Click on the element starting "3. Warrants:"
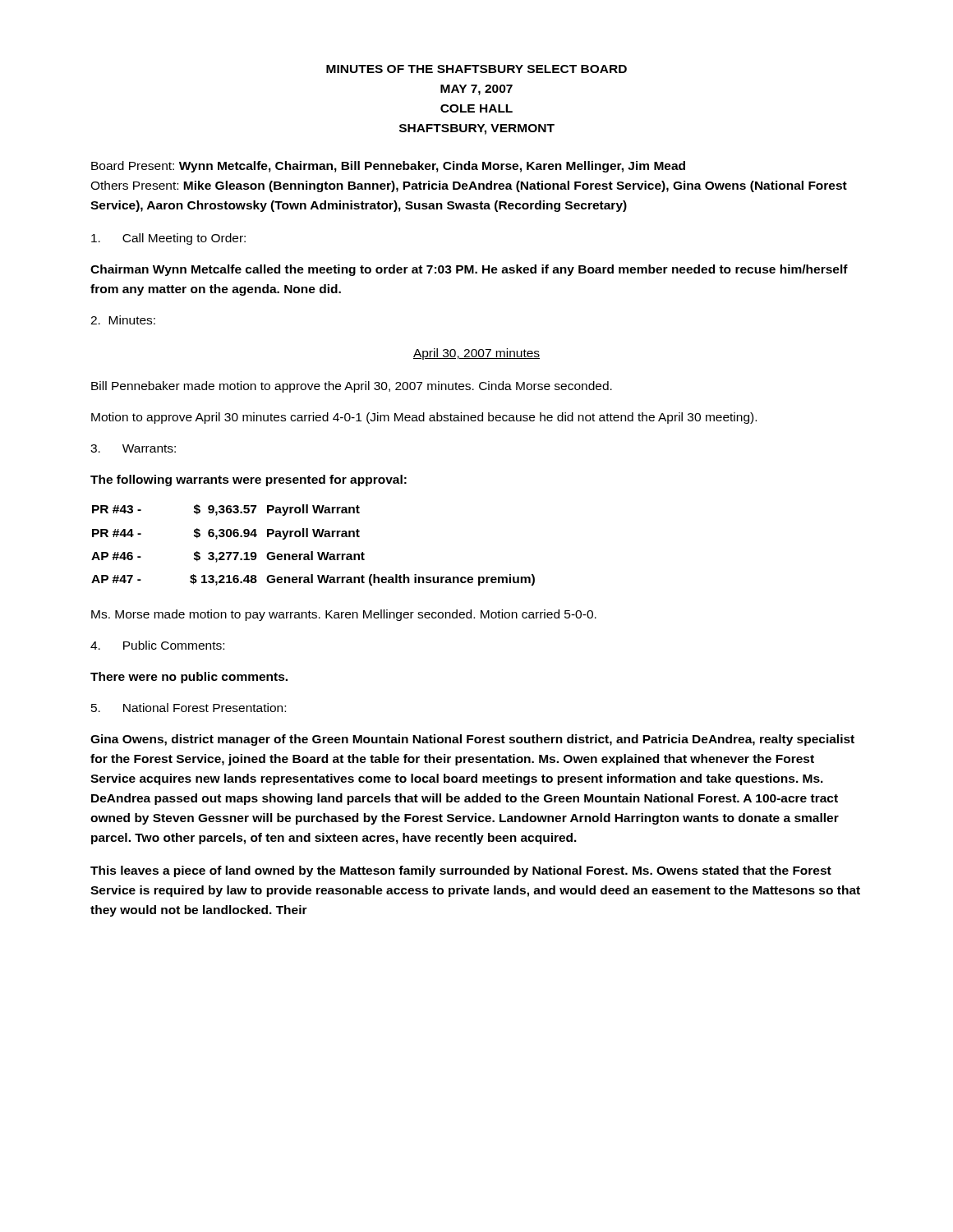 click(134, 448)
